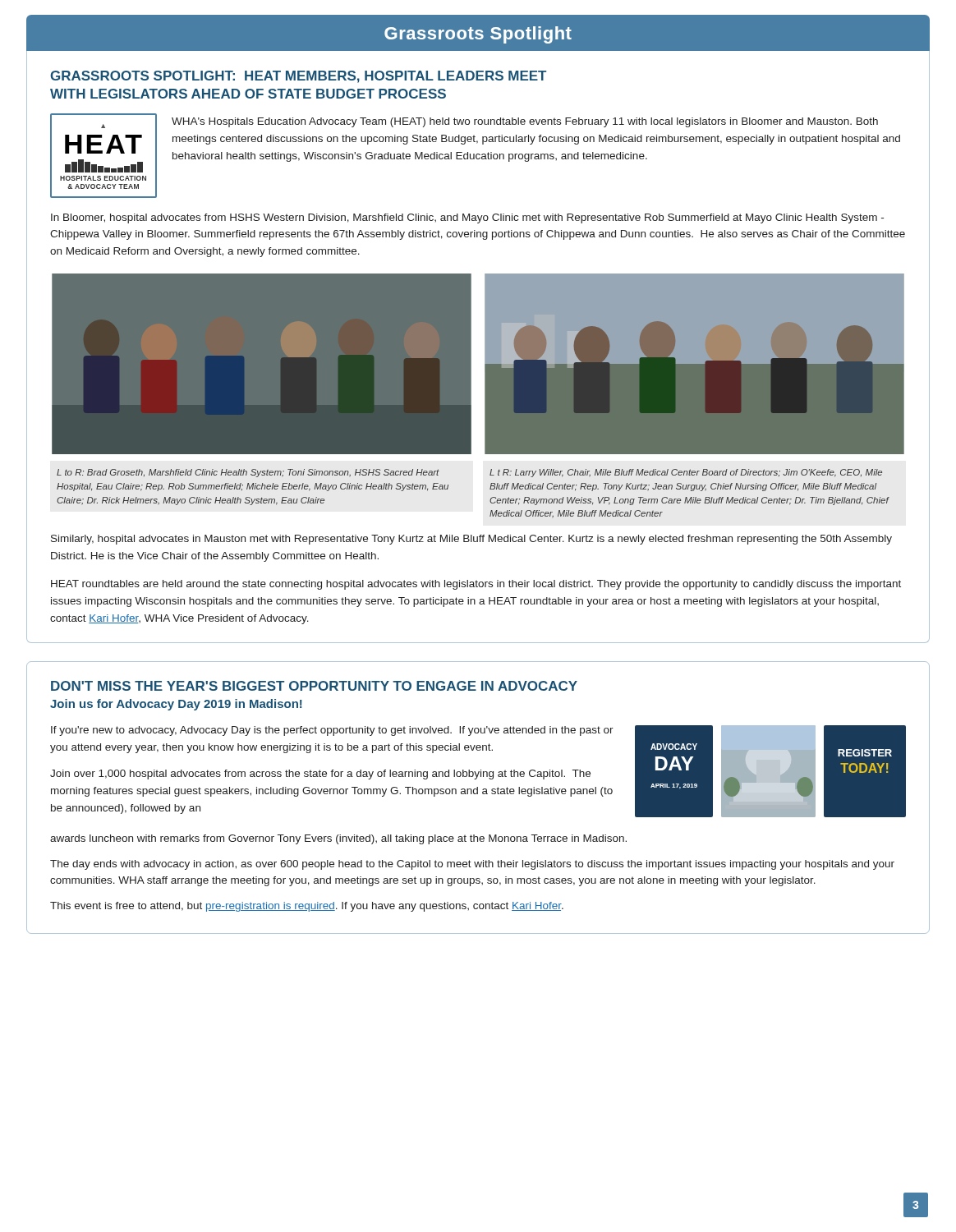Locate the passage starting "L to R:"
956x1232 pixels.
point(253,486)
